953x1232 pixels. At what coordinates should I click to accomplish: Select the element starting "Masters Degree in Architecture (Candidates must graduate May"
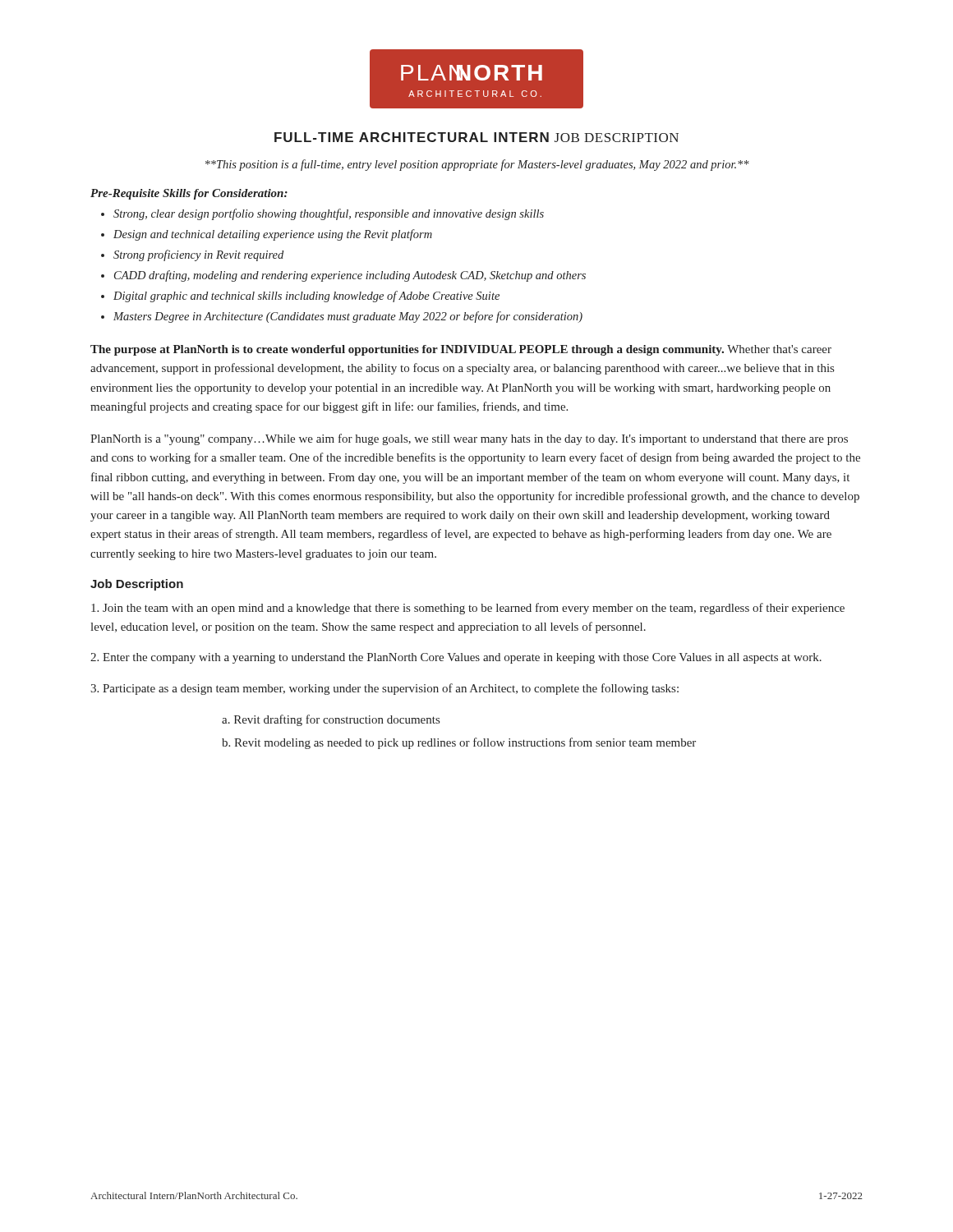click(x=348, y=316)
